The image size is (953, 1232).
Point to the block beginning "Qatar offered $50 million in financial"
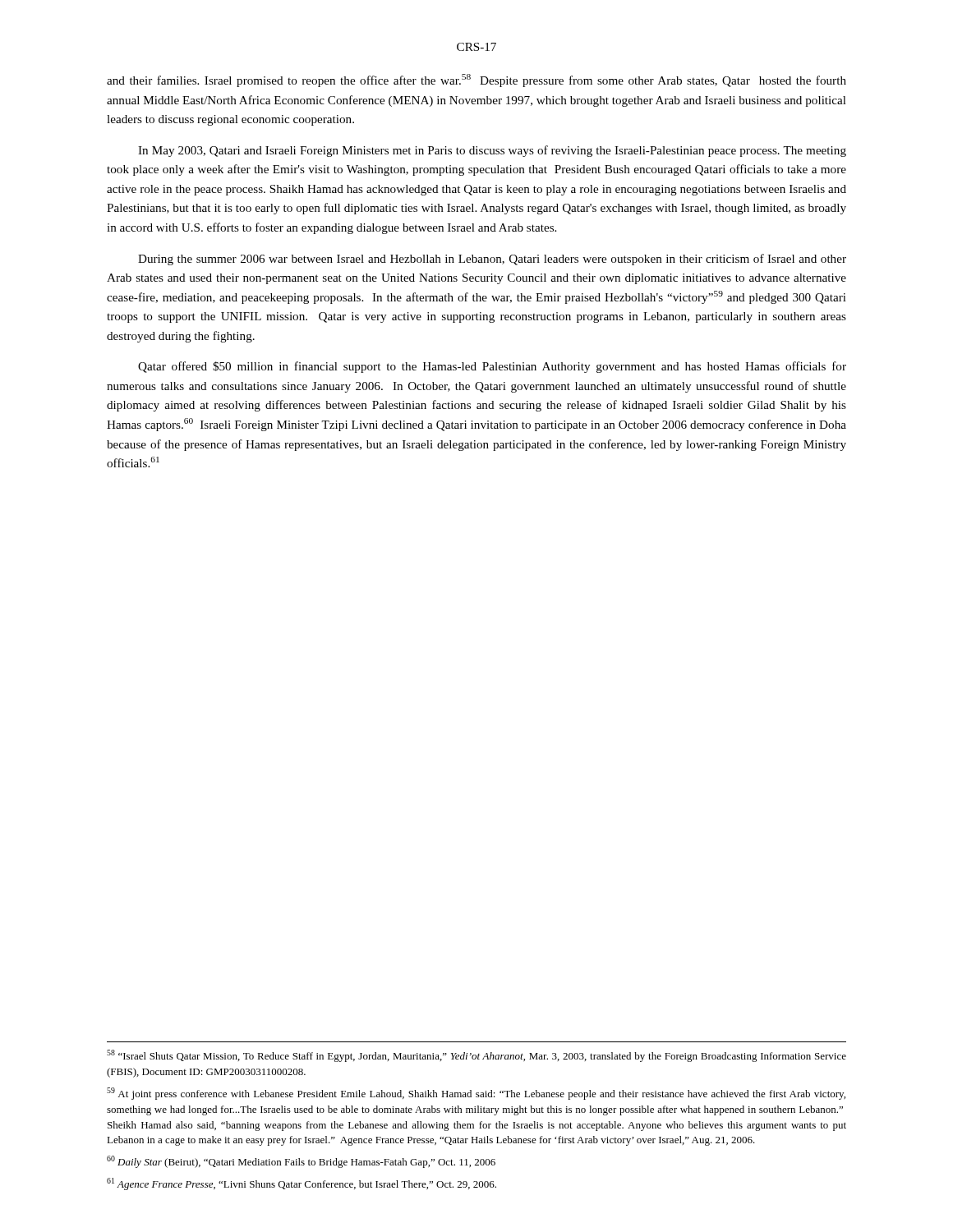click(x=476, y=415)
